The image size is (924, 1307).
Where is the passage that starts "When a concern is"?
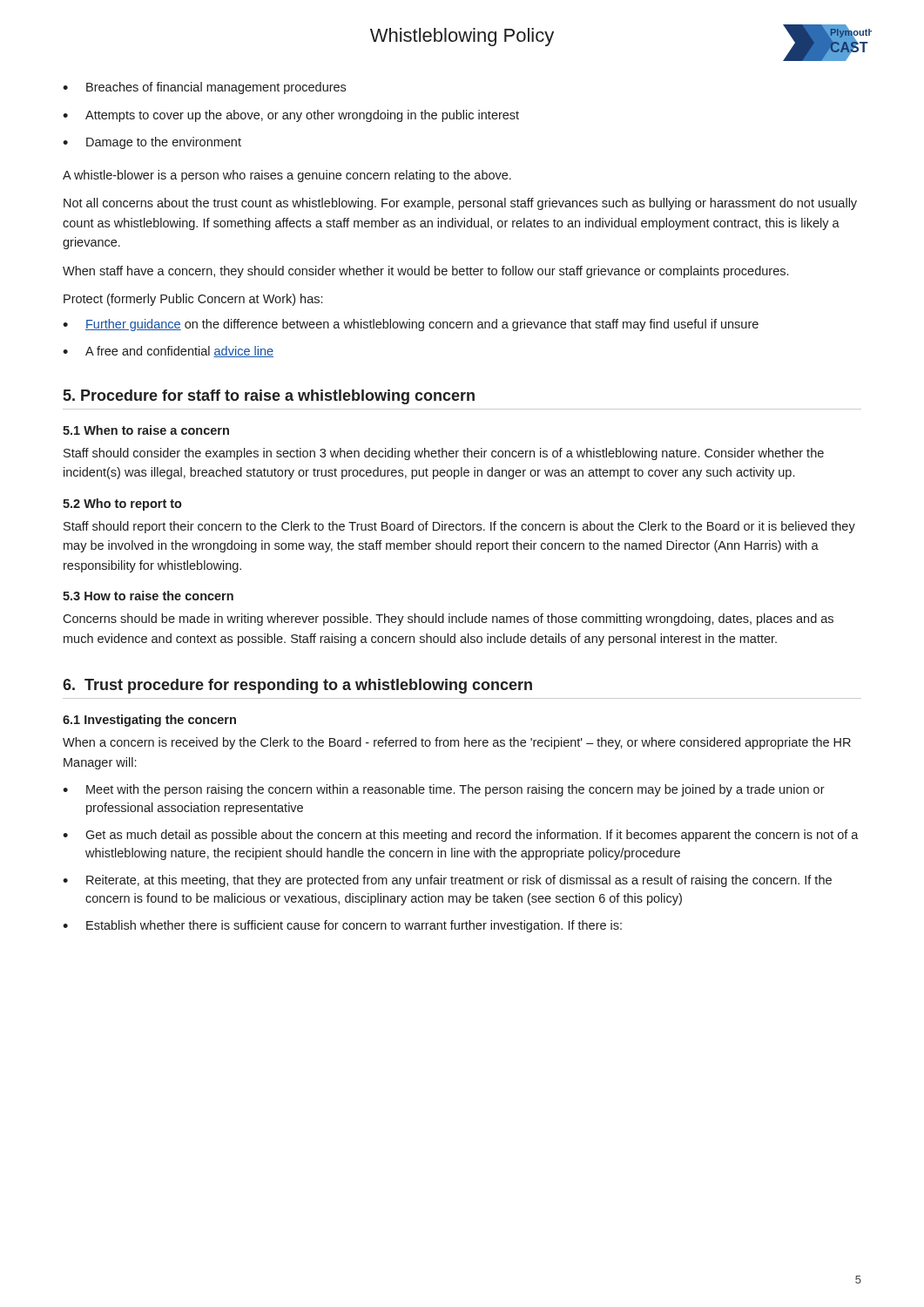click(457, 752)
